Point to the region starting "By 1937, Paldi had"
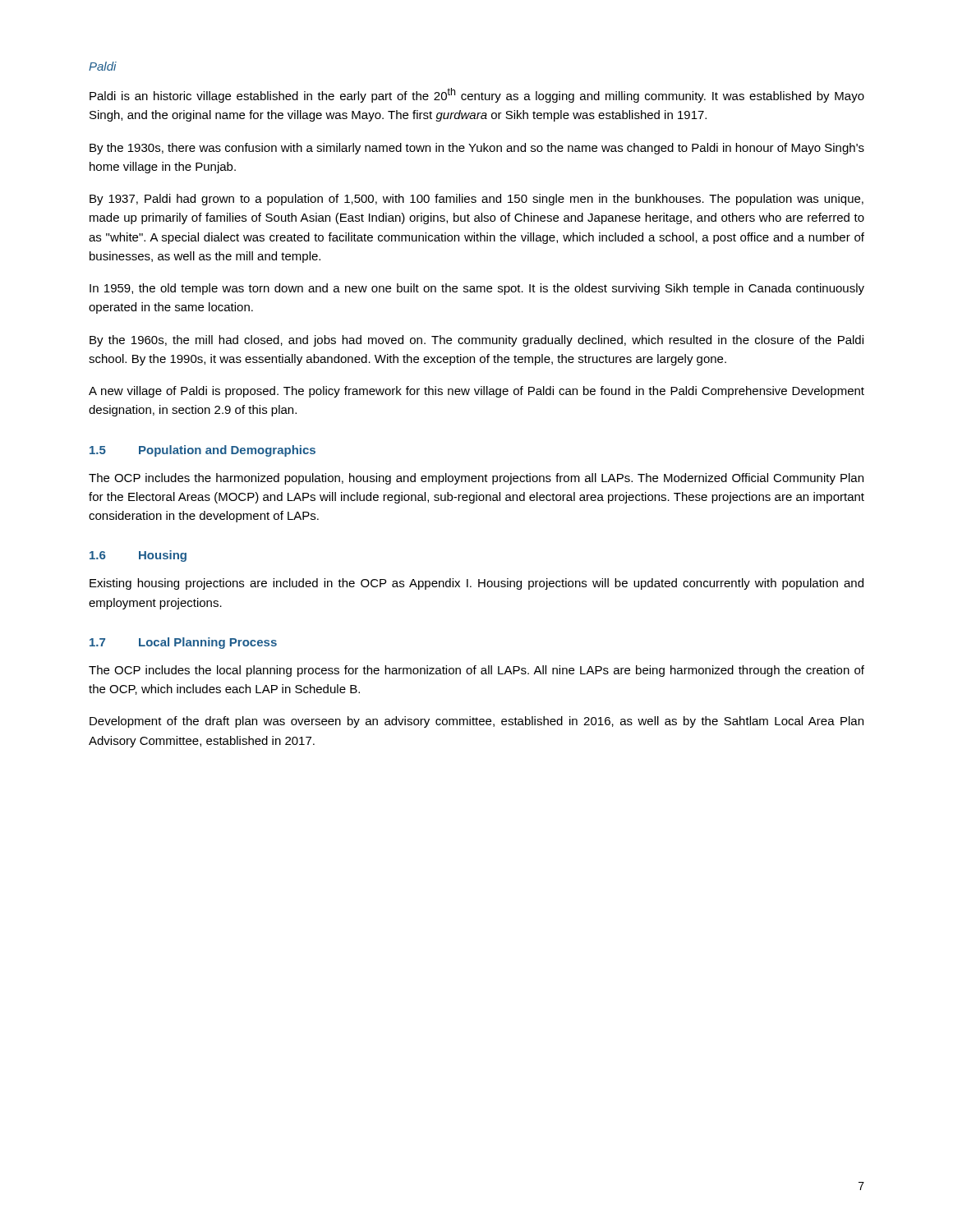 [476, 227]
